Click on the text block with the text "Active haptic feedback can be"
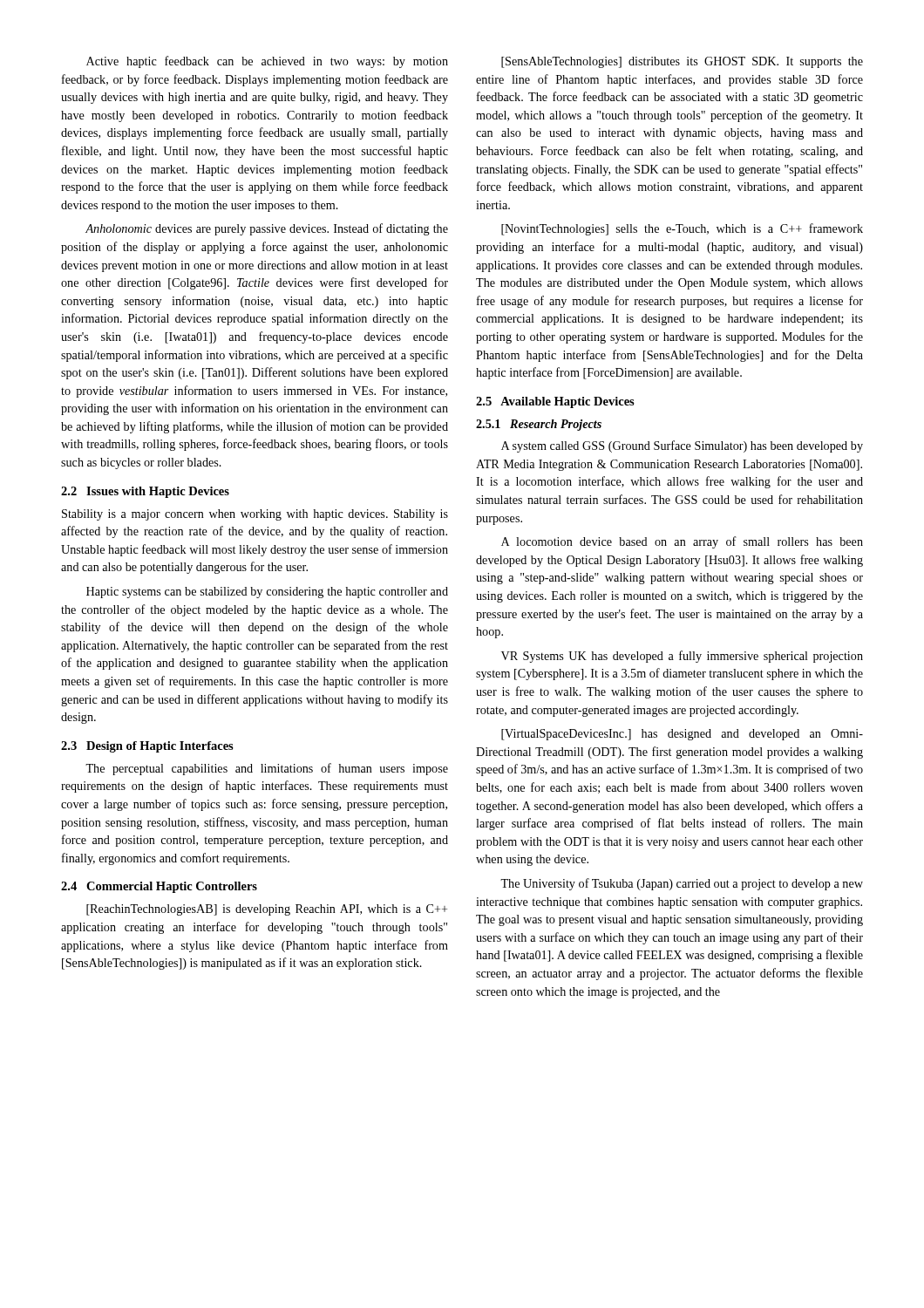The image size is (924, 1308). coord(255,133)
